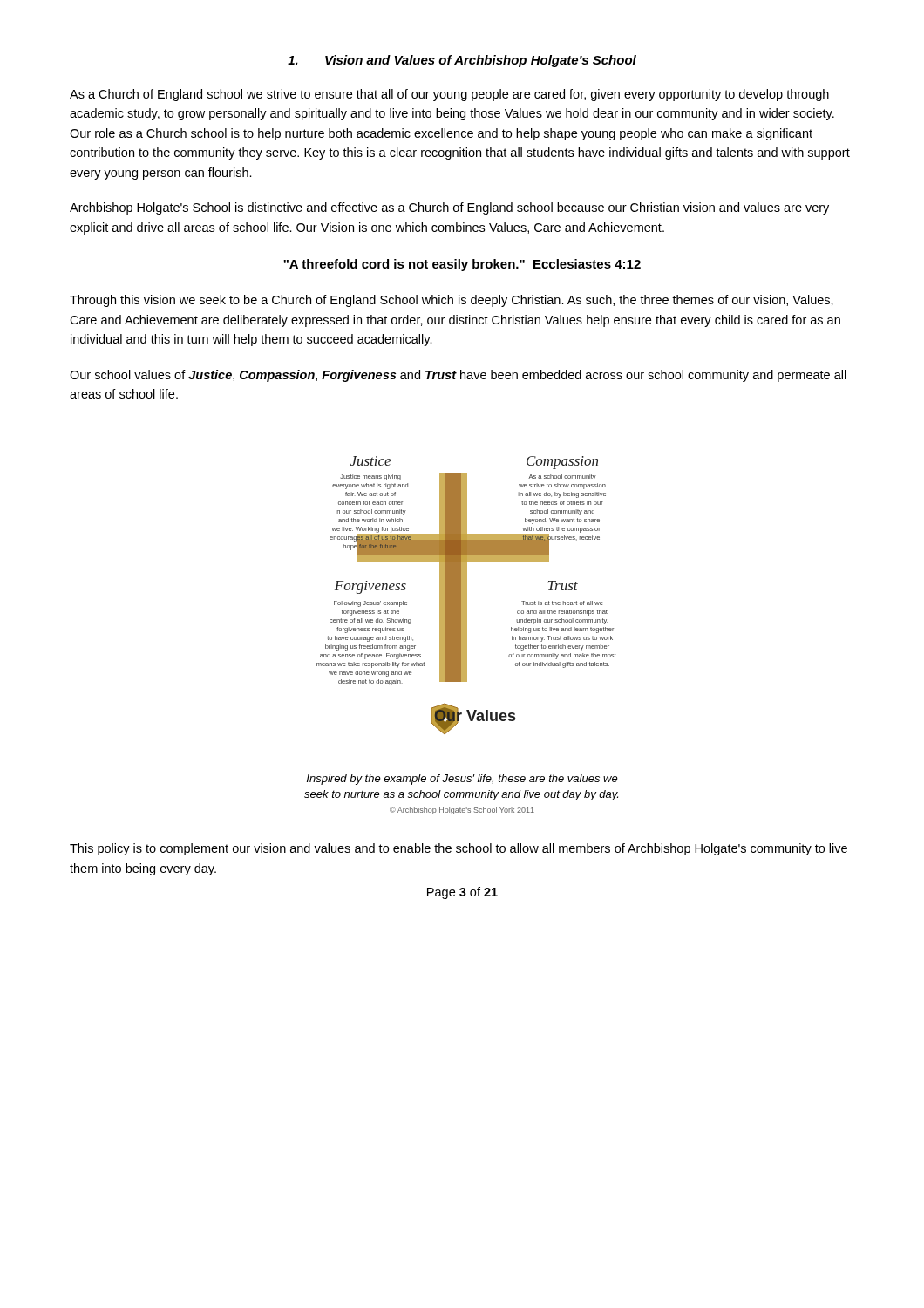Locate the section header with the text "1. Vision and Values of Archbishop Holgate's"
Image resolution: width=924 pixels, height=1308 pixels.
click(x=462, y=60)
